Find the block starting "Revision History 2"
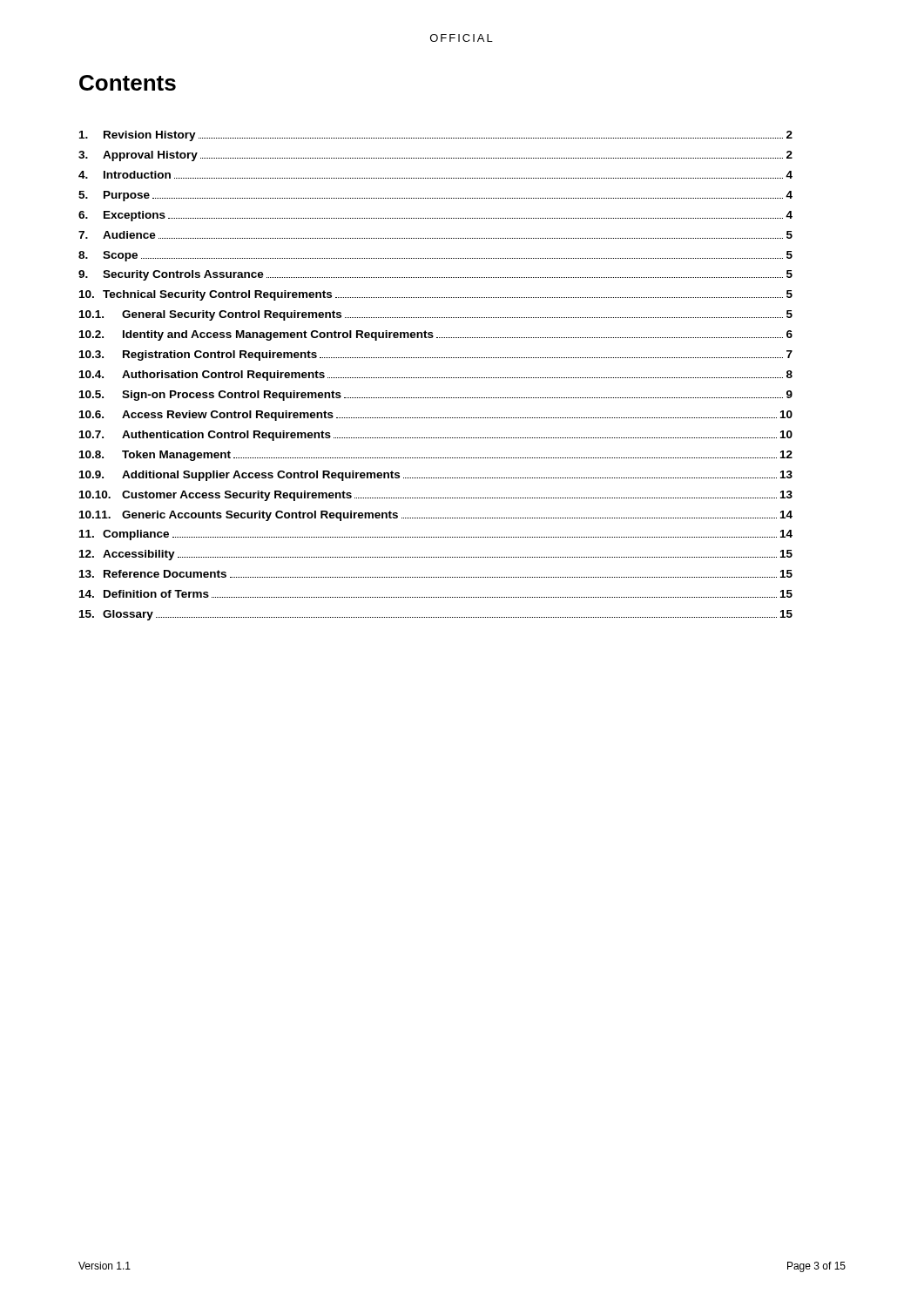 (435, 135)
